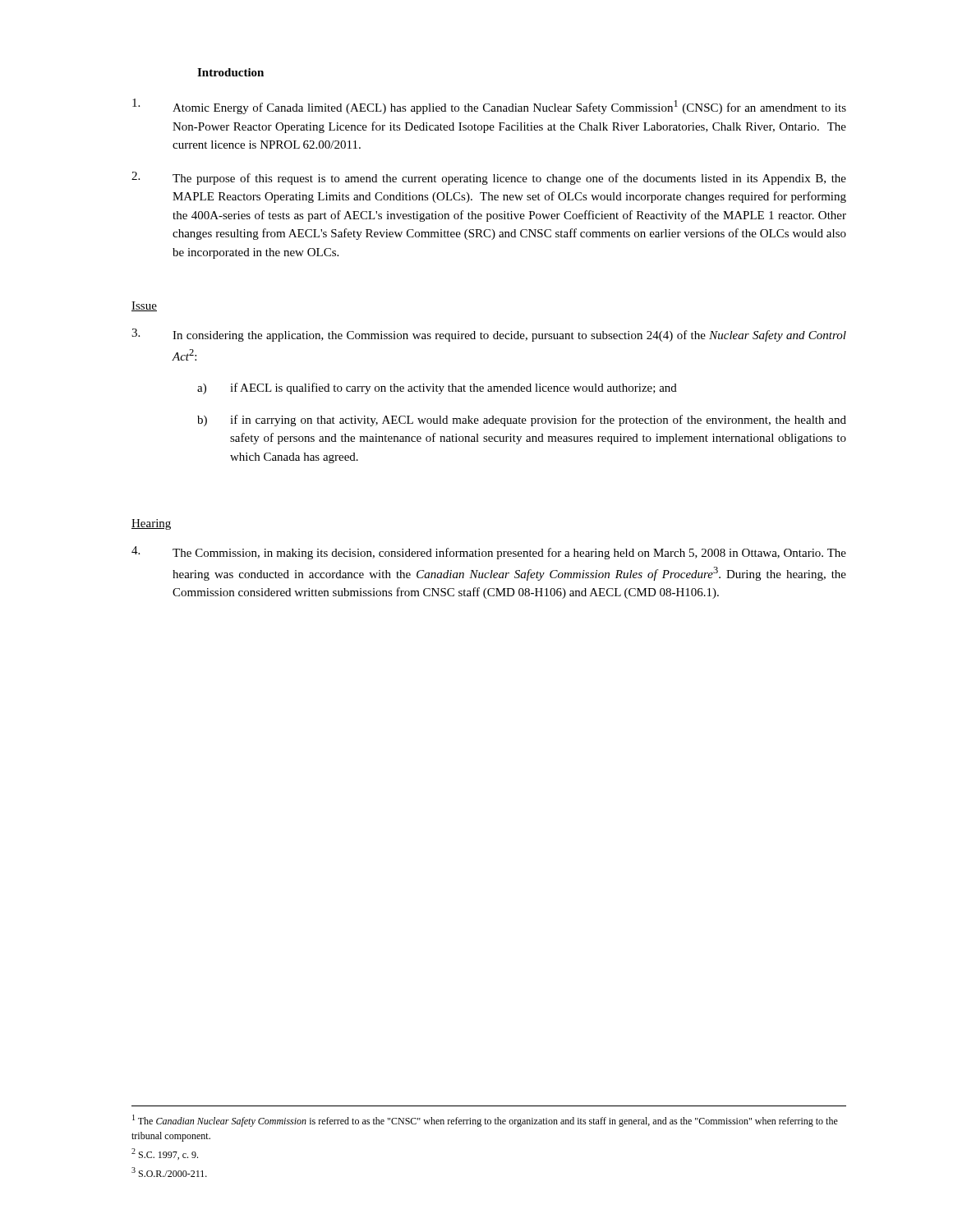Find the footnote that reads "2 S.C. 1997, c. 9."

tap(165, 1154)
